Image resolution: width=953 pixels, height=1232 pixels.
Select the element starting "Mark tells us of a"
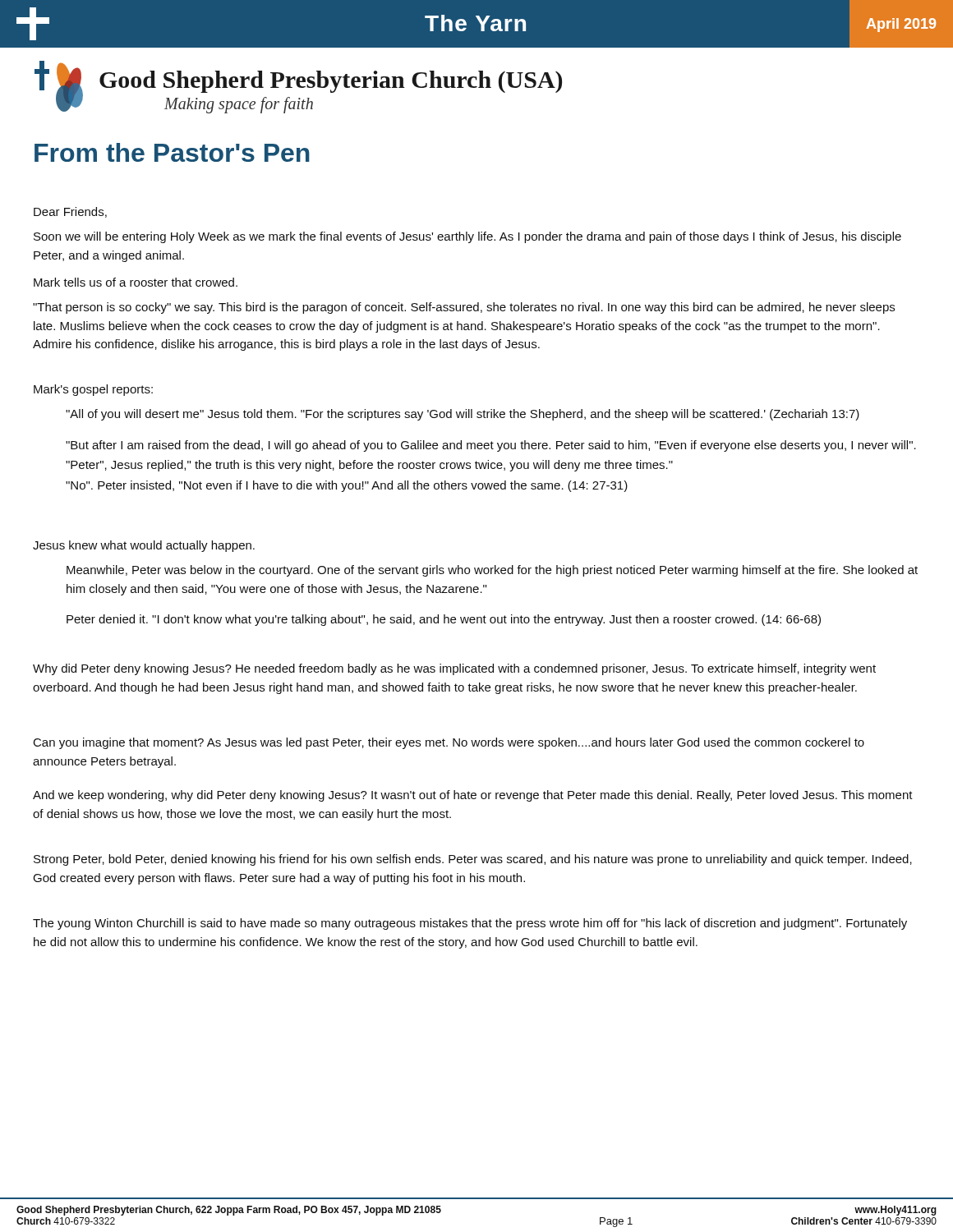click(x=136, y=282)
